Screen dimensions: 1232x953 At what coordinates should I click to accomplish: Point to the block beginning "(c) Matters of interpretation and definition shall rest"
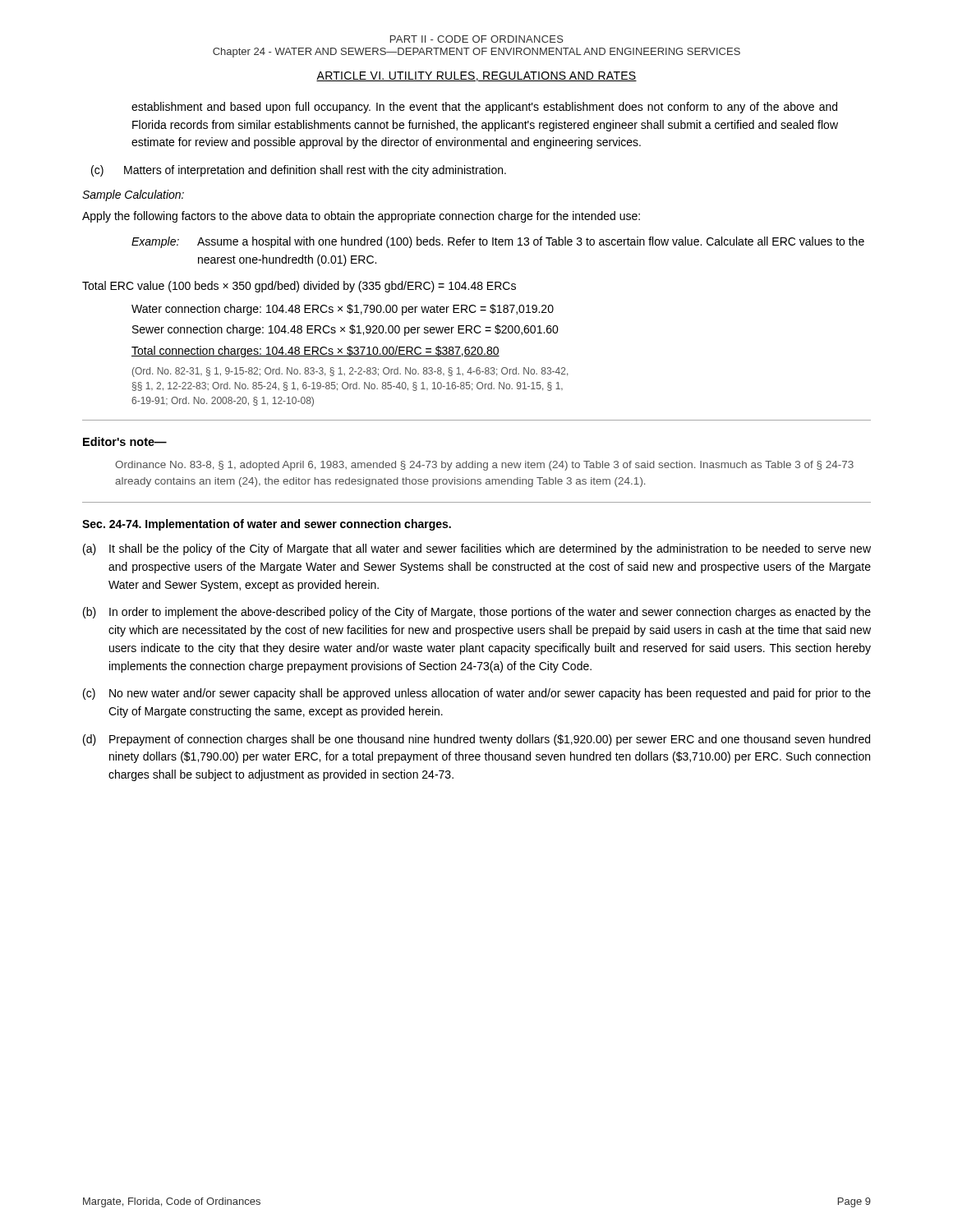(476, 171)
